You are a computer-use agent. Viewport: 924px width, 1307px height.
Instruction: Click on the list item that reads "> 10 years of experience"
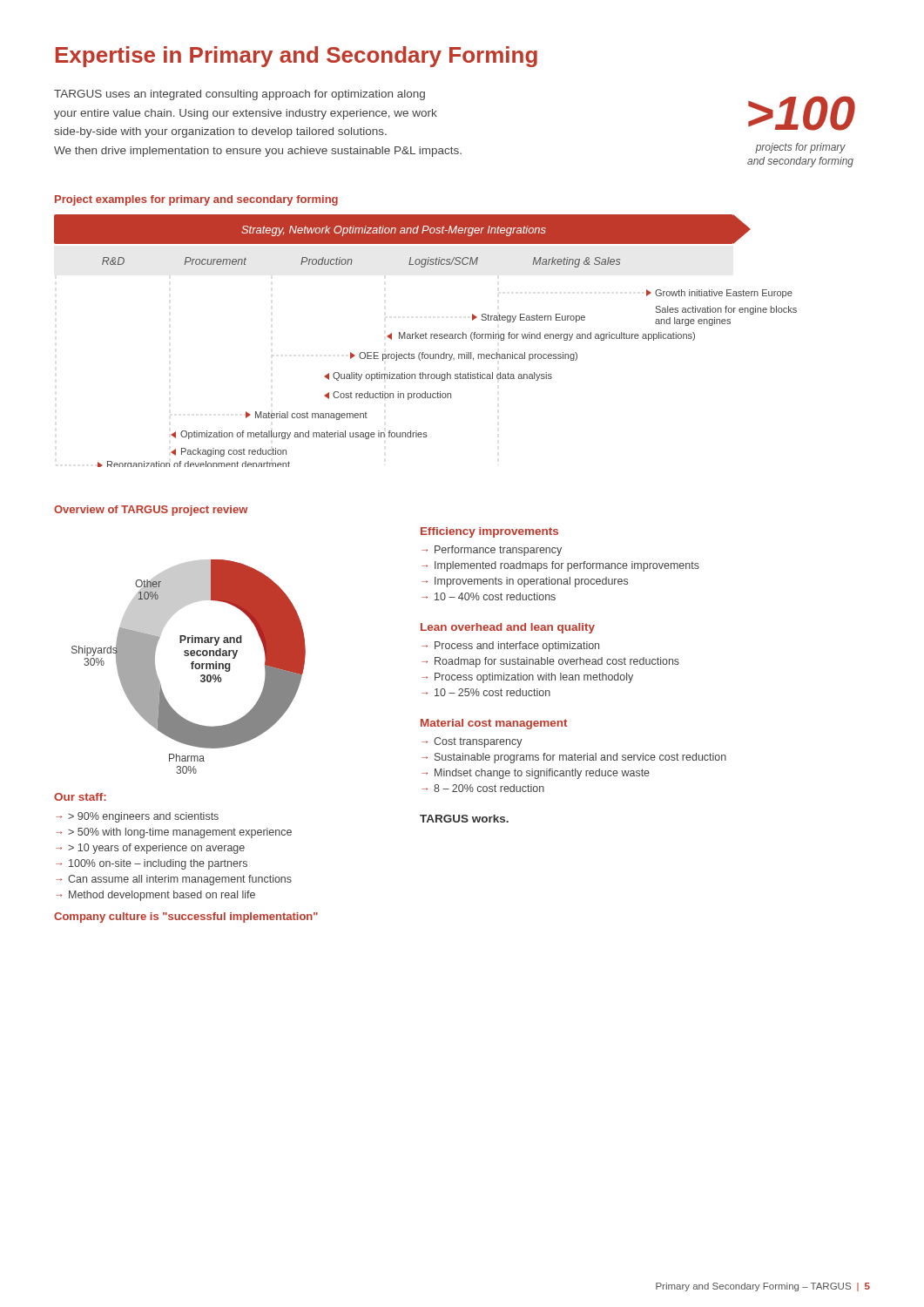coord(156,848)
